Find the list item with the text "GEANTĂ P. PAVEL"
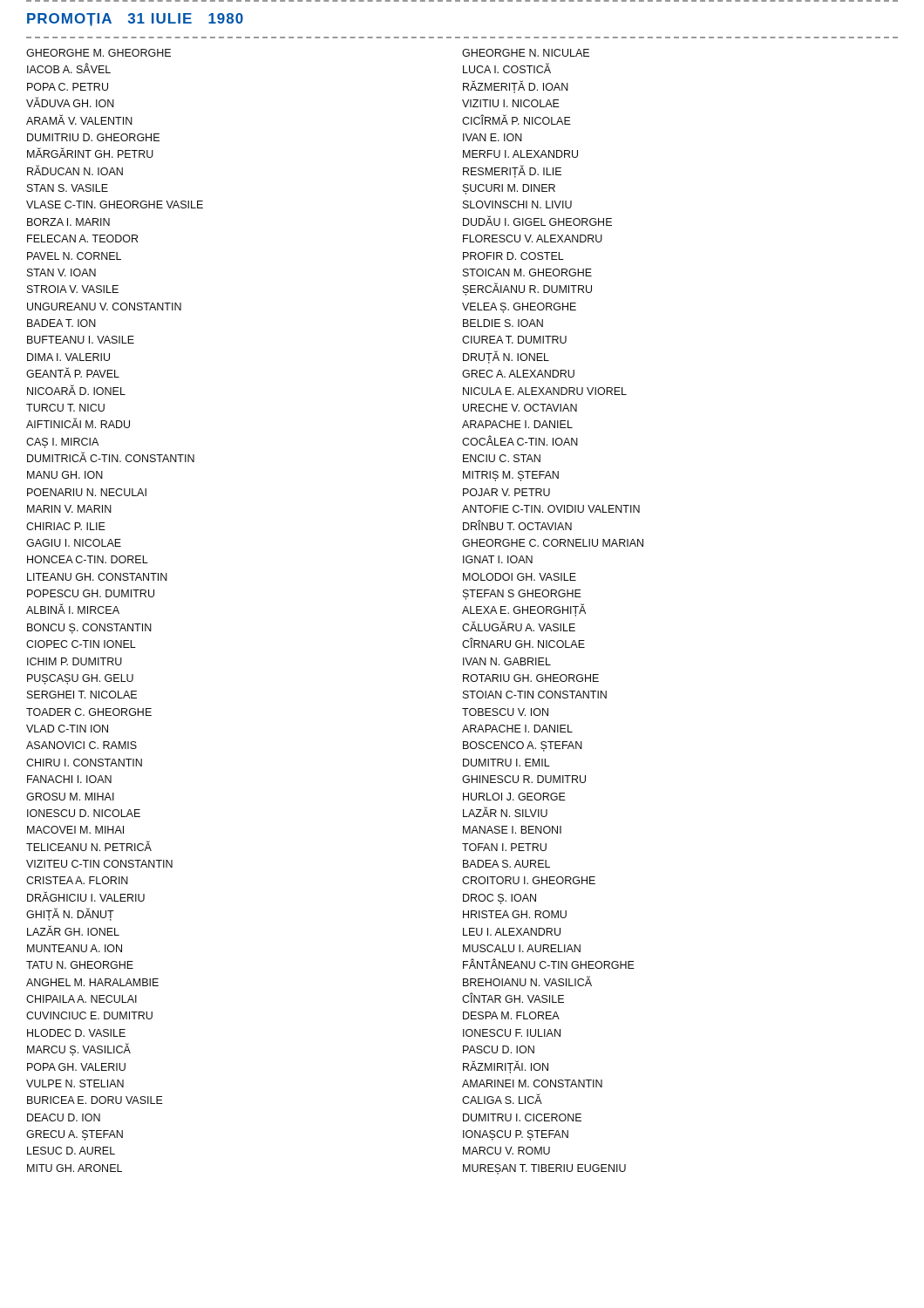The height and width of the screenshot is (1308, 924). 73,374
